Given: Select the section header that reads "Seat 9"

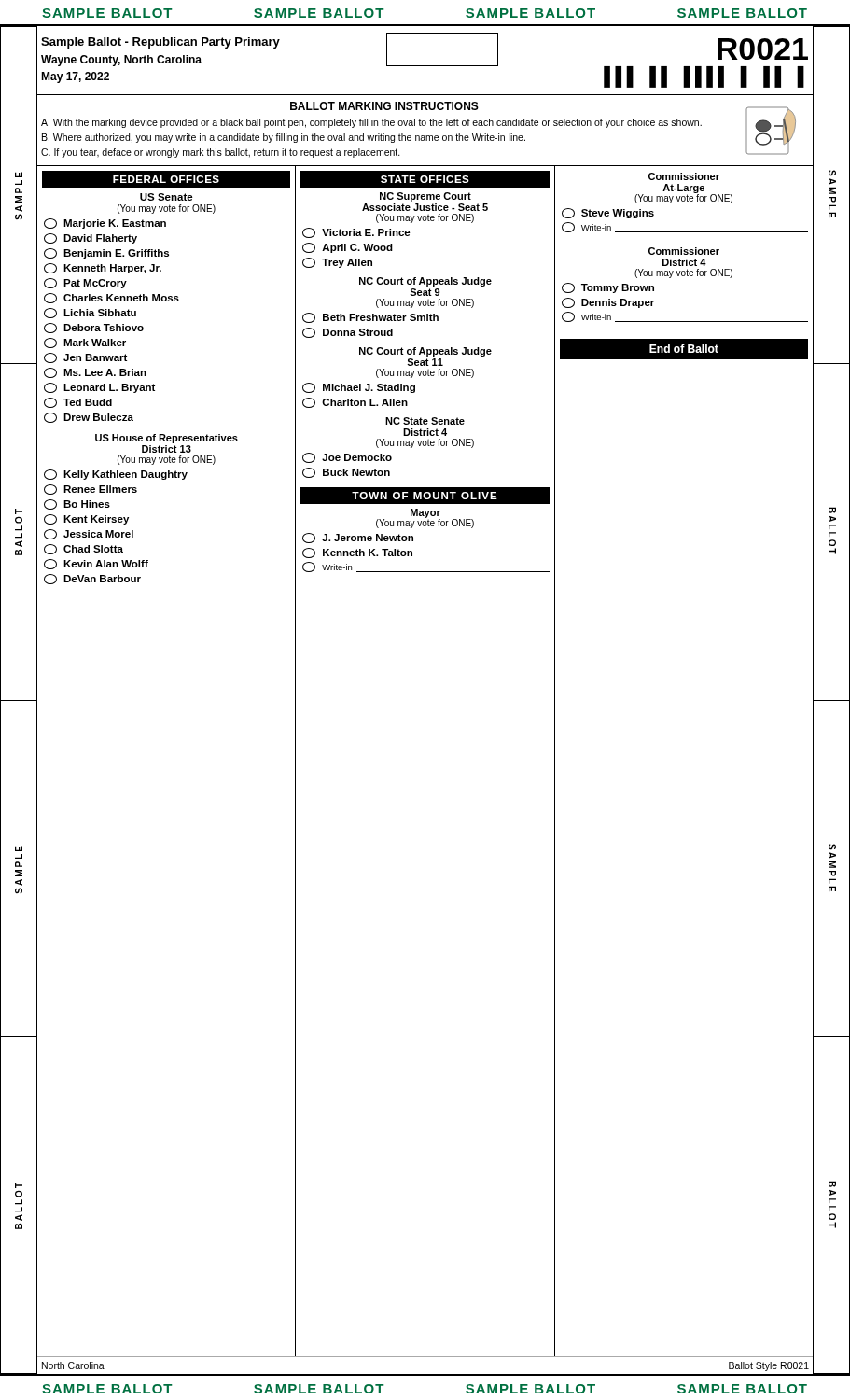Looking at the screenshot, I should (x=425, y=292).
